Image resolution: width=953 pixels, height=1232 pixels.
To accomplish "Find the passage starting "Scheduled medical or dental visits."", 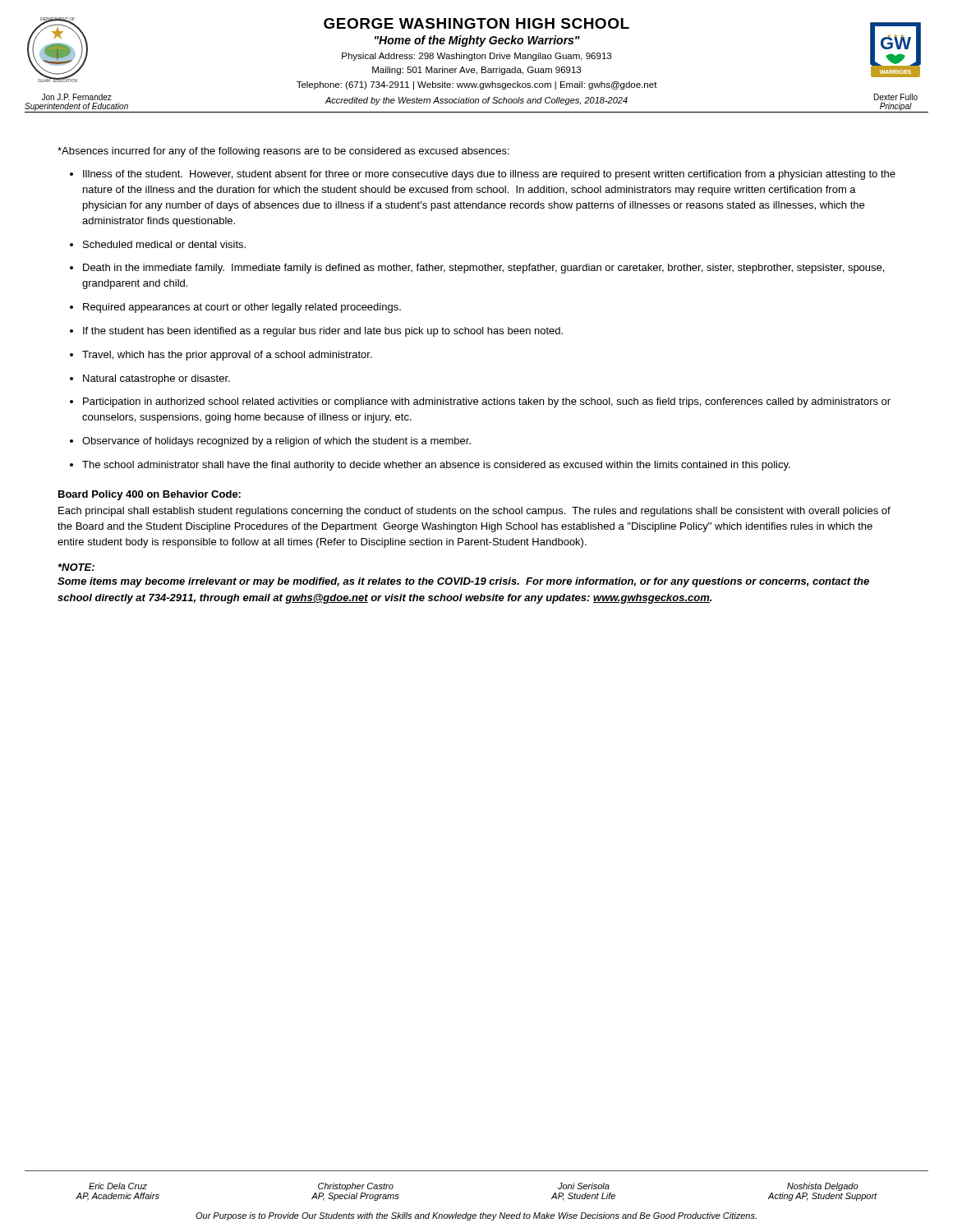I will pyautogui.click(x=164, y=244).
